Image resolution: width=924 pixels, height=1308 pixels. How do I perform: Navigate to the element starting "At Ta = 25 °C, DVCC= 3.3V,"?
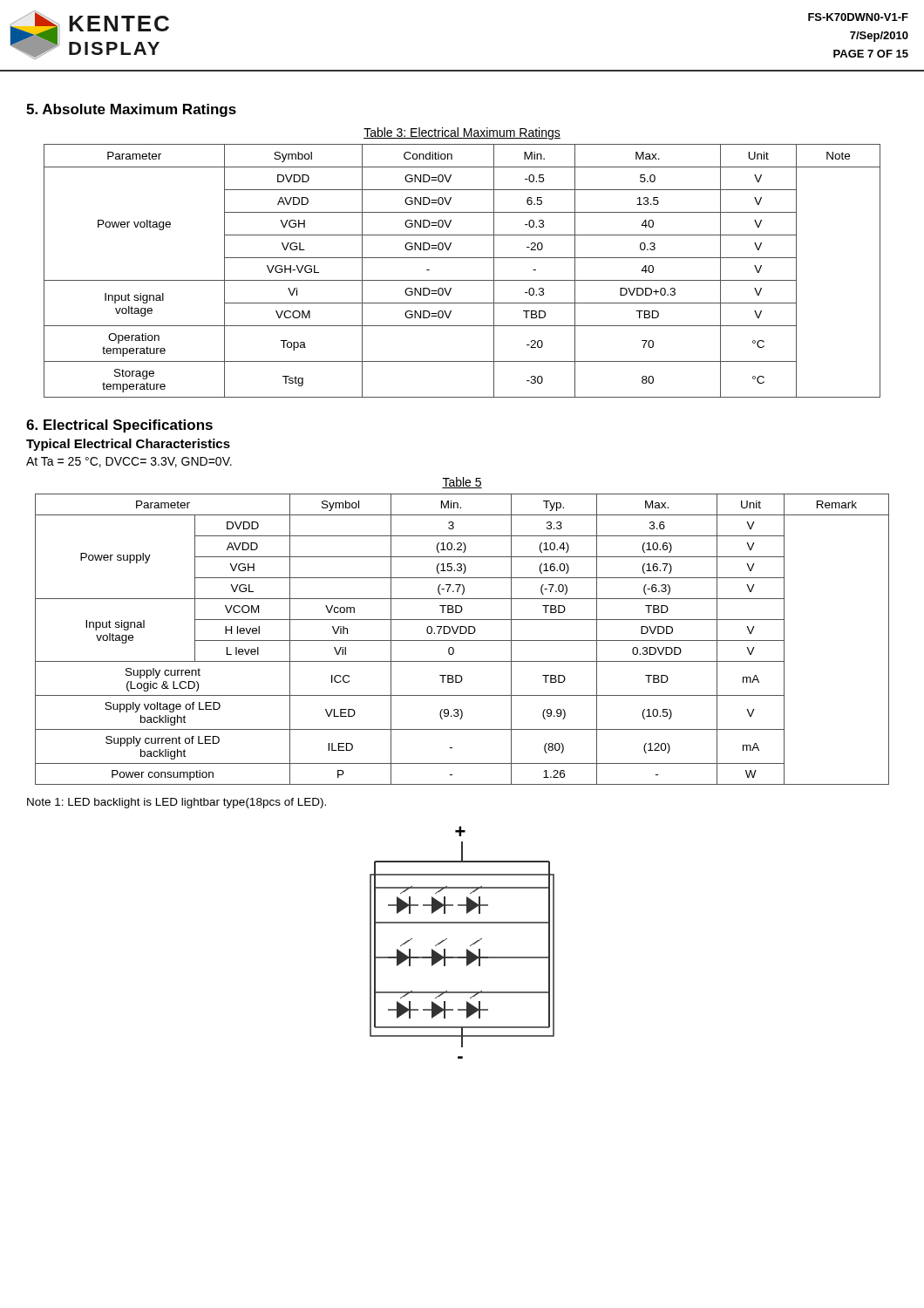(x=129, y=462)
